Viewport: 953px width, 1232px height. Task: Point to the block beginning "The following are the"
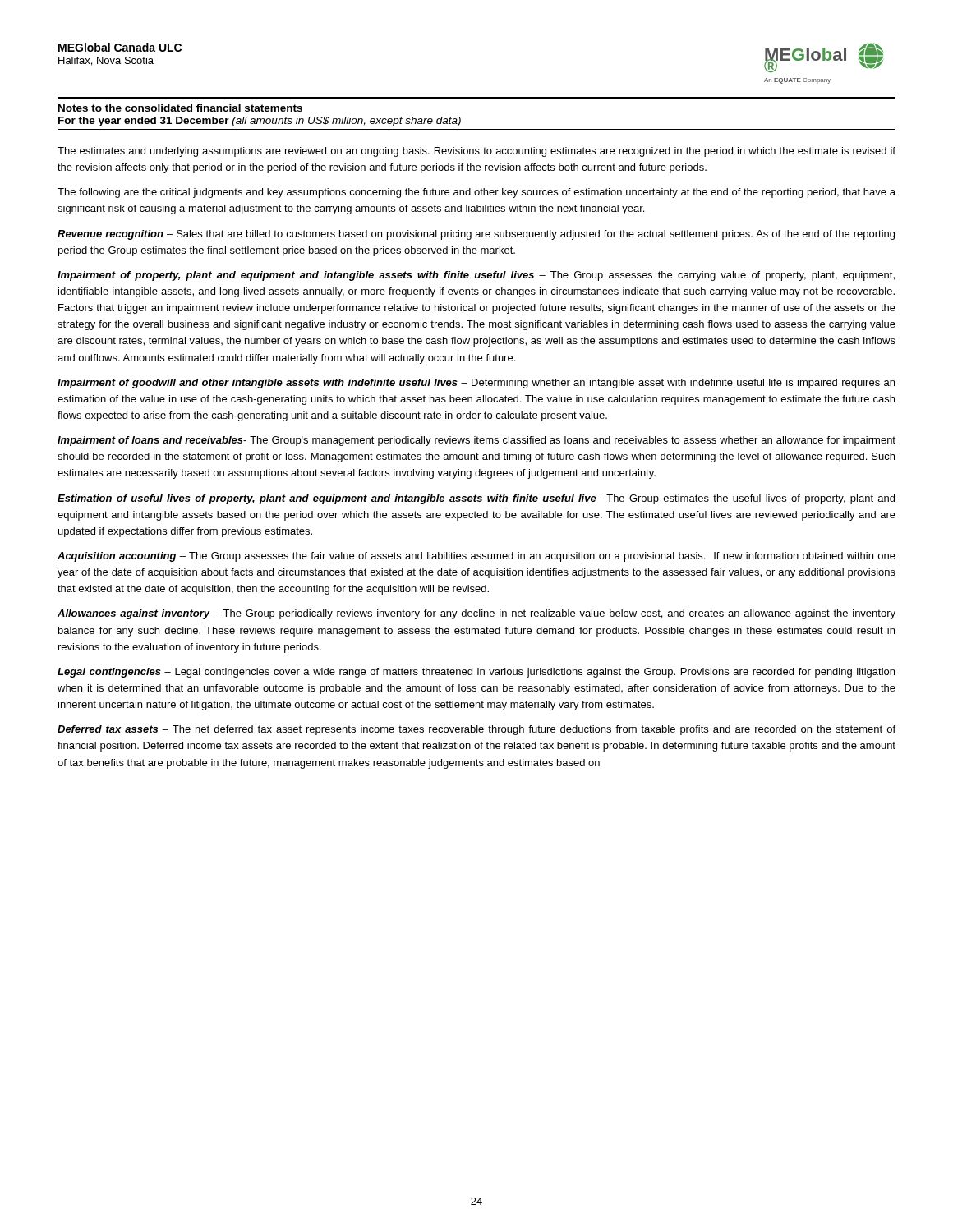[x=476, y=200]
